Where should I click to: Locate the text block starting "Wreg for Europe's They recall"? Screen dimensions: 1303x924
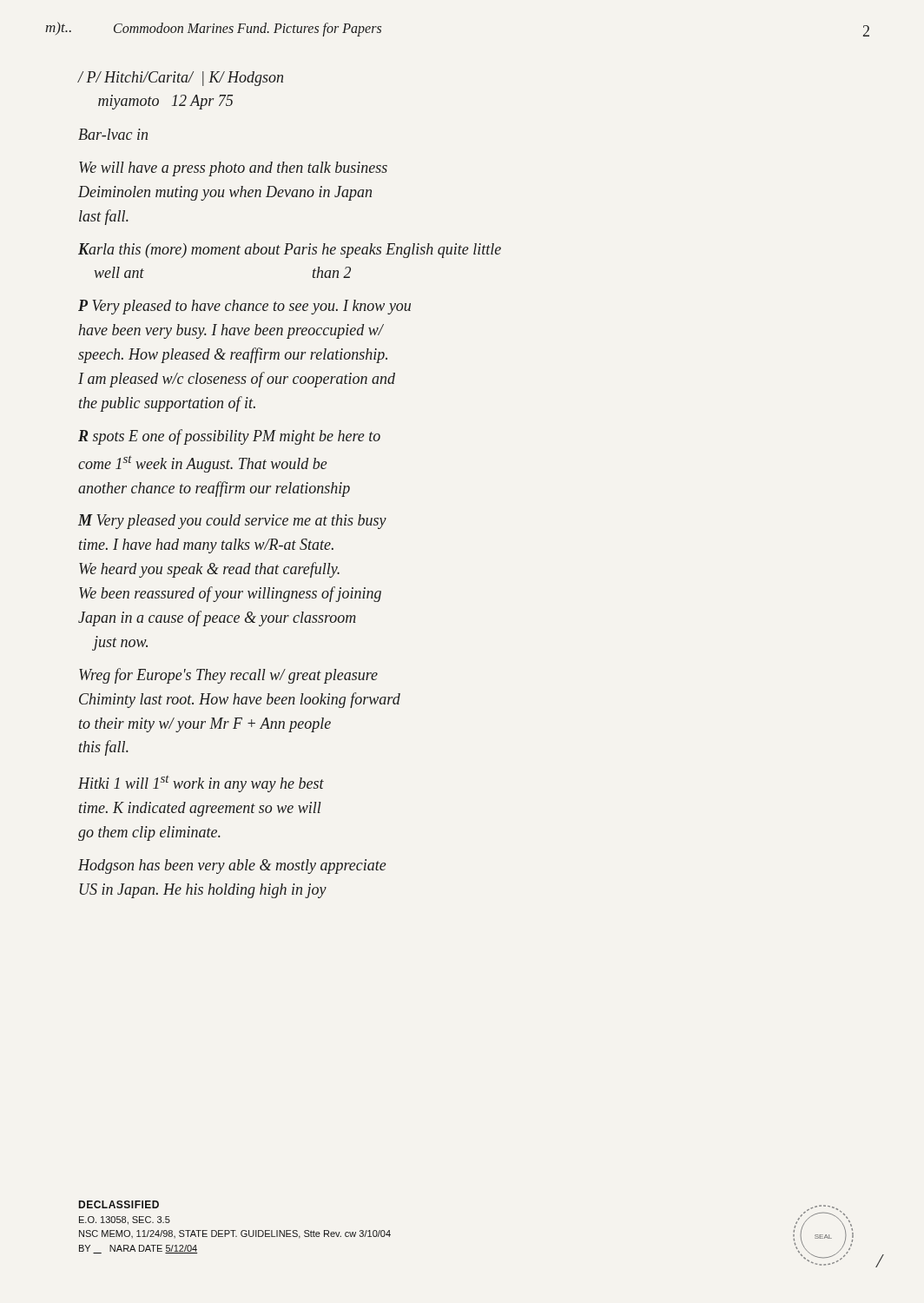point(239,711)
